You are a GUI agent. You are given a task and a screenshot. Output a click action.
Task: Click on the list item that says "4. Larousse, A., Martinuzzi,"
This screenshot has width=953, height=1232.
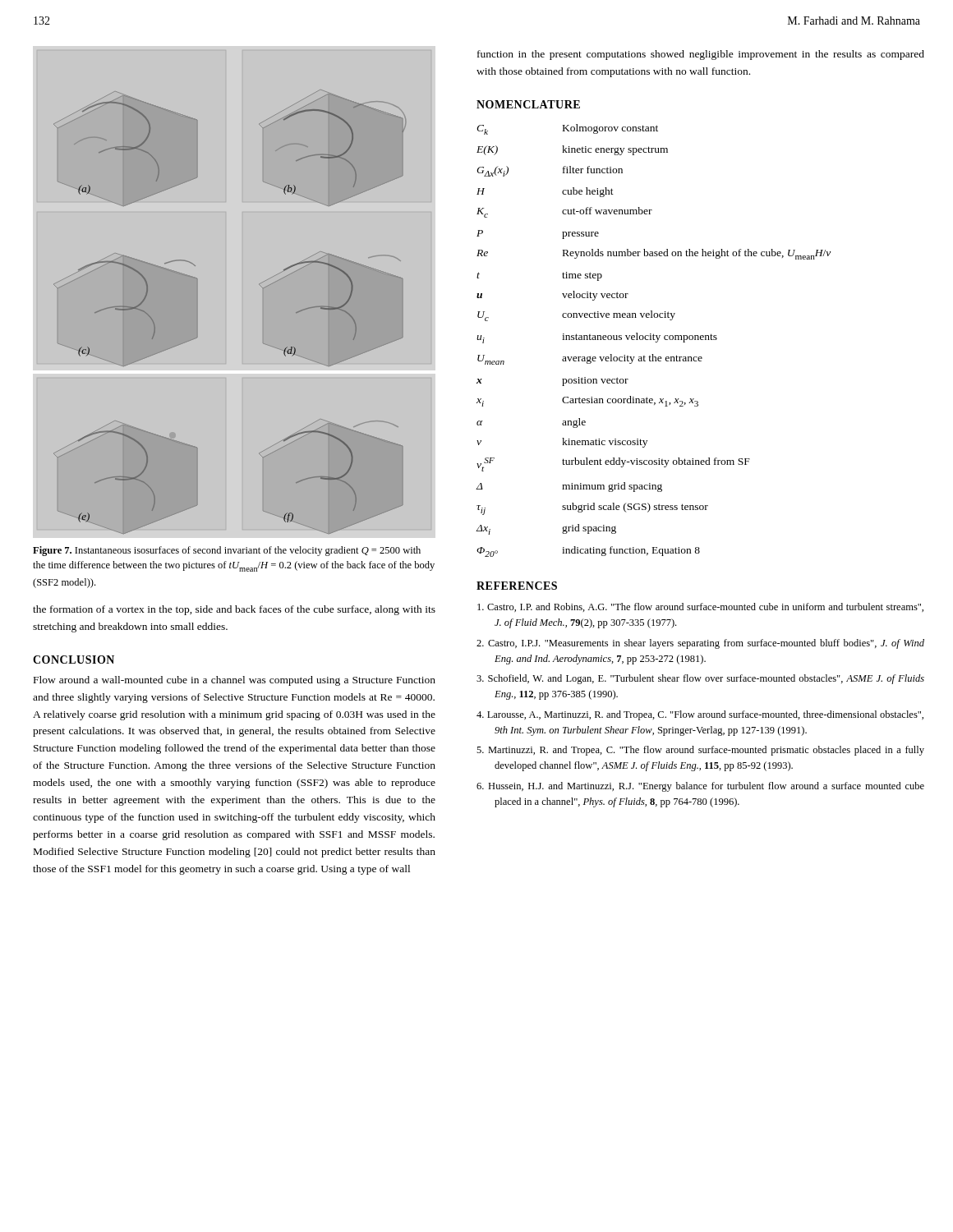tap(700, 722)
